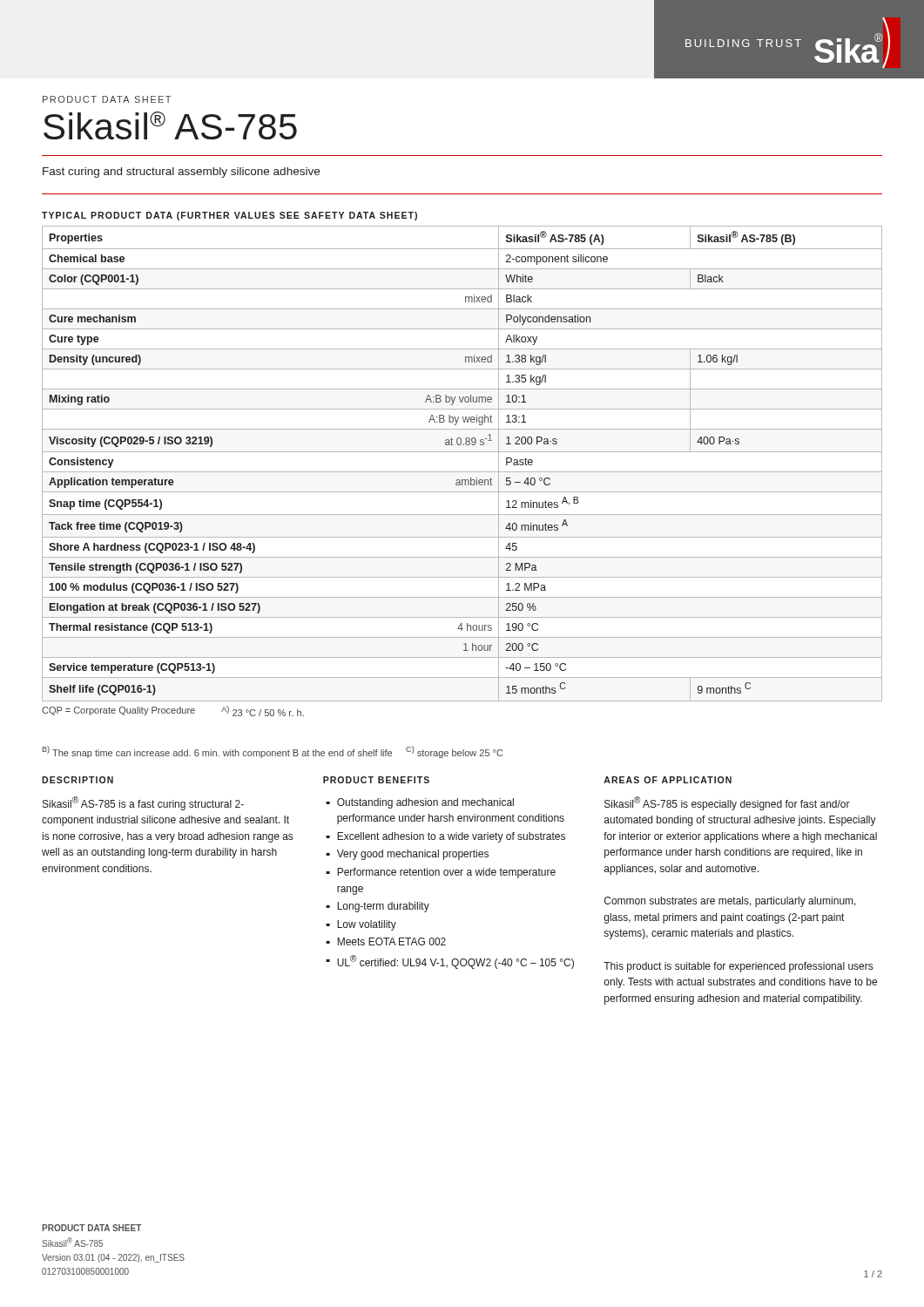Navigate to the text starting "Fast curing and structural assembly"
The width and height of the screenshot is (924, 1307).
click(x=181, y=171)
